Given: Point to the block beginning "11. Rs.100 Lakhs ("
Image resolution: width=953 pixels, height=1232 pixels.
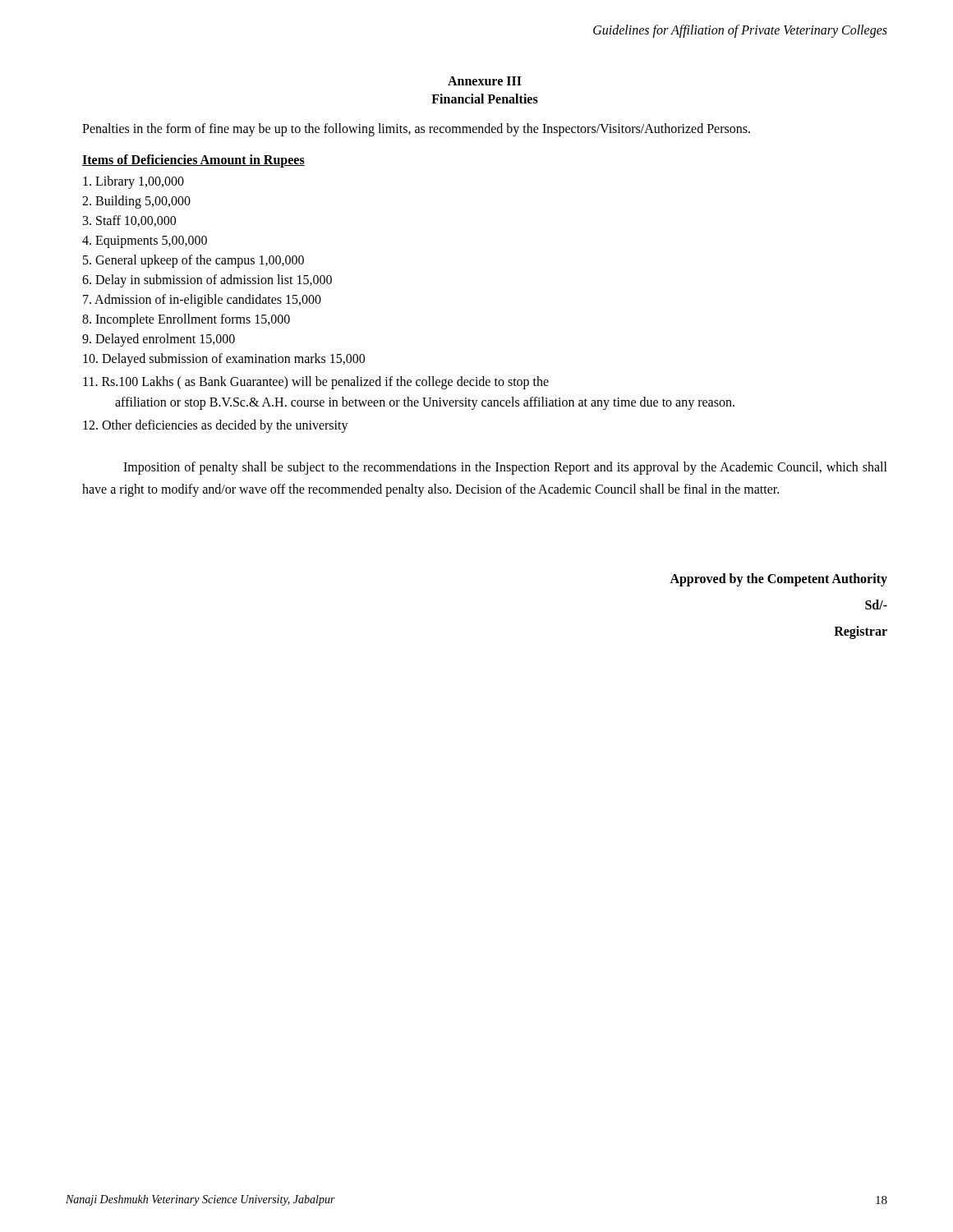Looking at the screenshot, I should point(409,392).
